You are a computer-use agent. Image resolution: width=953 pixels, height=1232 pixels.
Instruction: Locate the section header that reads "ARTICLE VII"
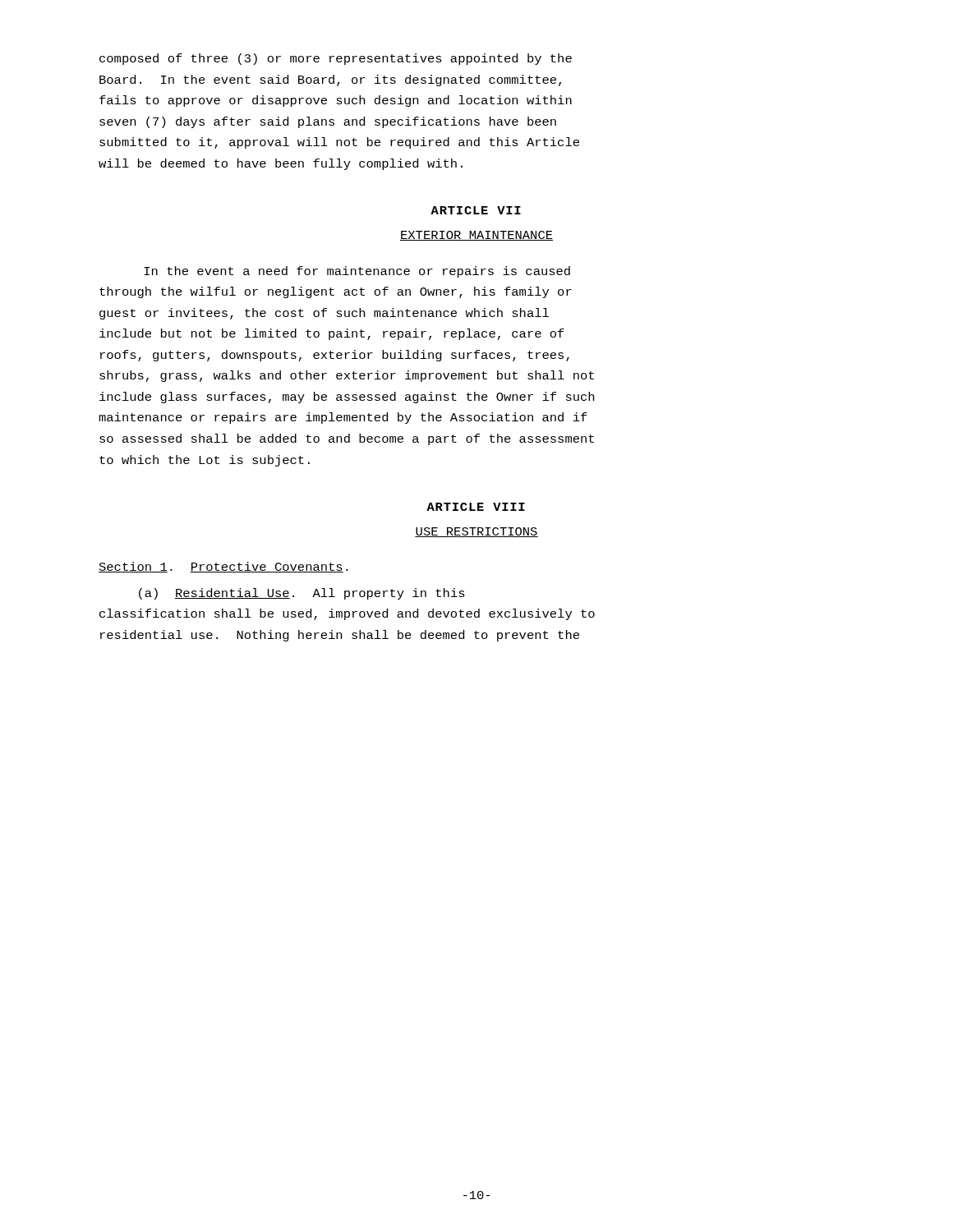pos(476,211)
